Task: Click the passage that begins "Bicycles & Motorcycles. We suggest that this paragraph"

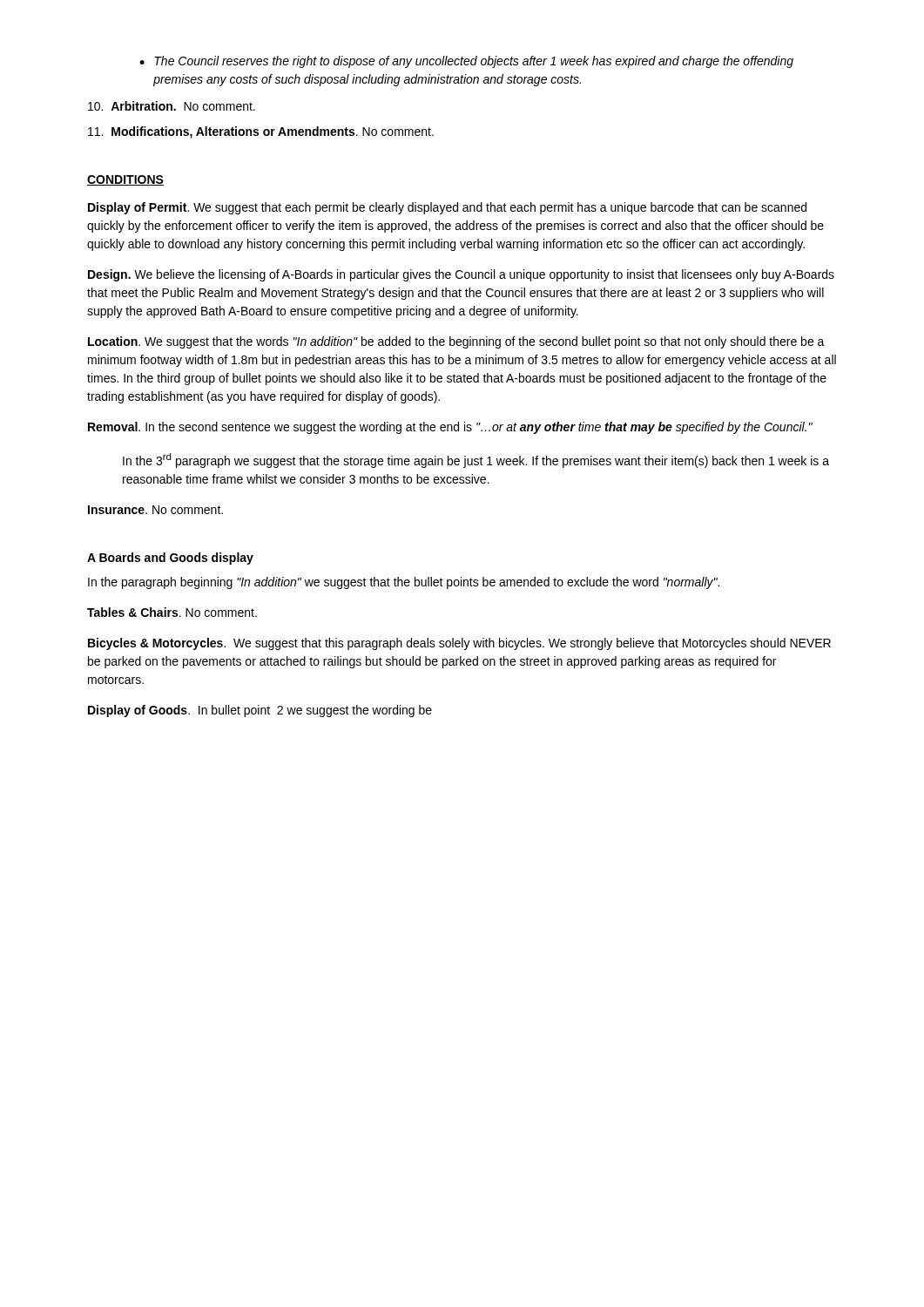Action: click(x=459, y=661)
